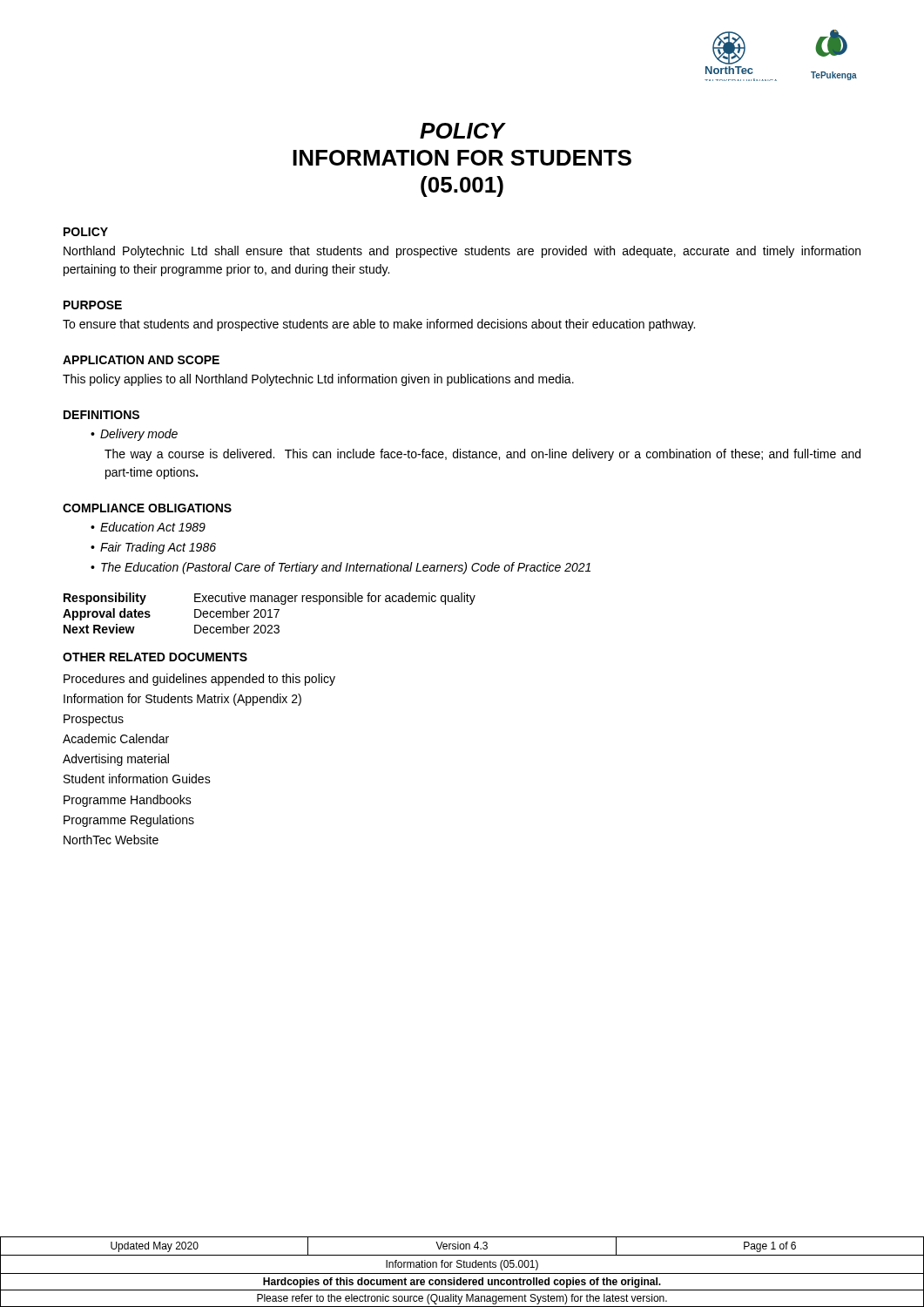
Task: Click the passage that begins "This policy applies to"
Action: click(319, 379)
